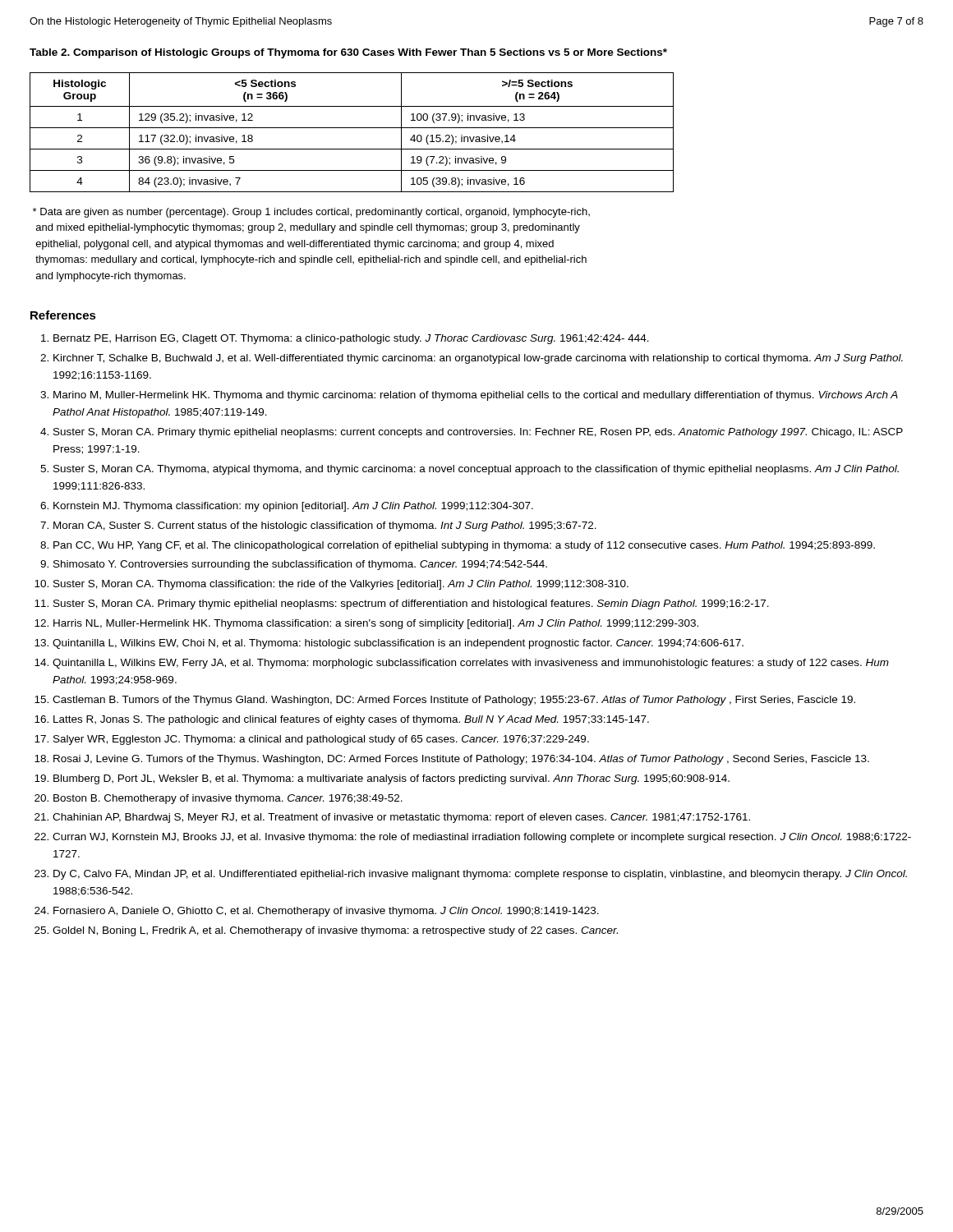Locate the element starting "Curran WJ, Kornstein"

[x=482, y=845]
